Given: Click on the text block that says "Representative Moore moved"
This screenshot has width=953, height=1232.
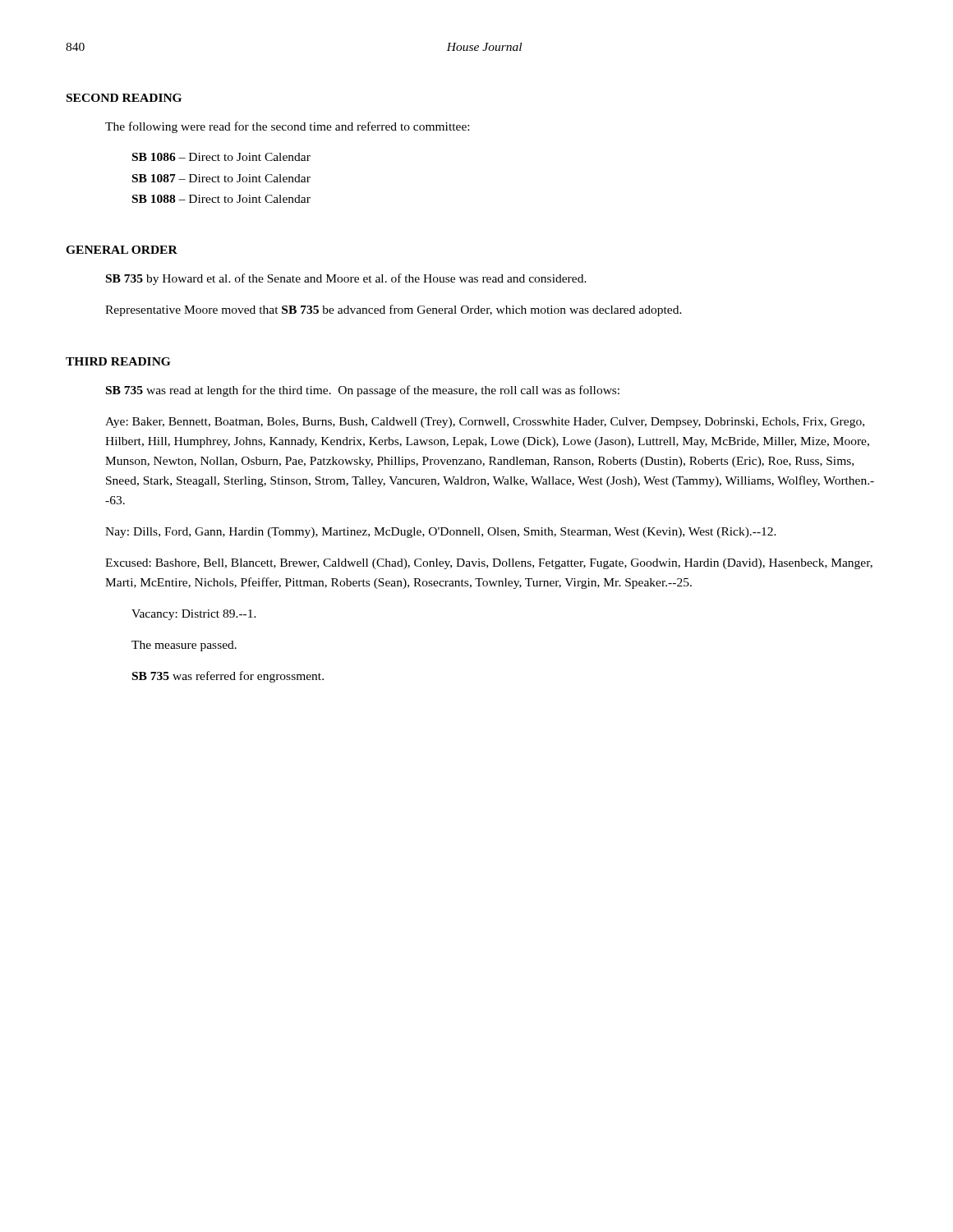Looking at the screenshot, I should pos(394,309).
